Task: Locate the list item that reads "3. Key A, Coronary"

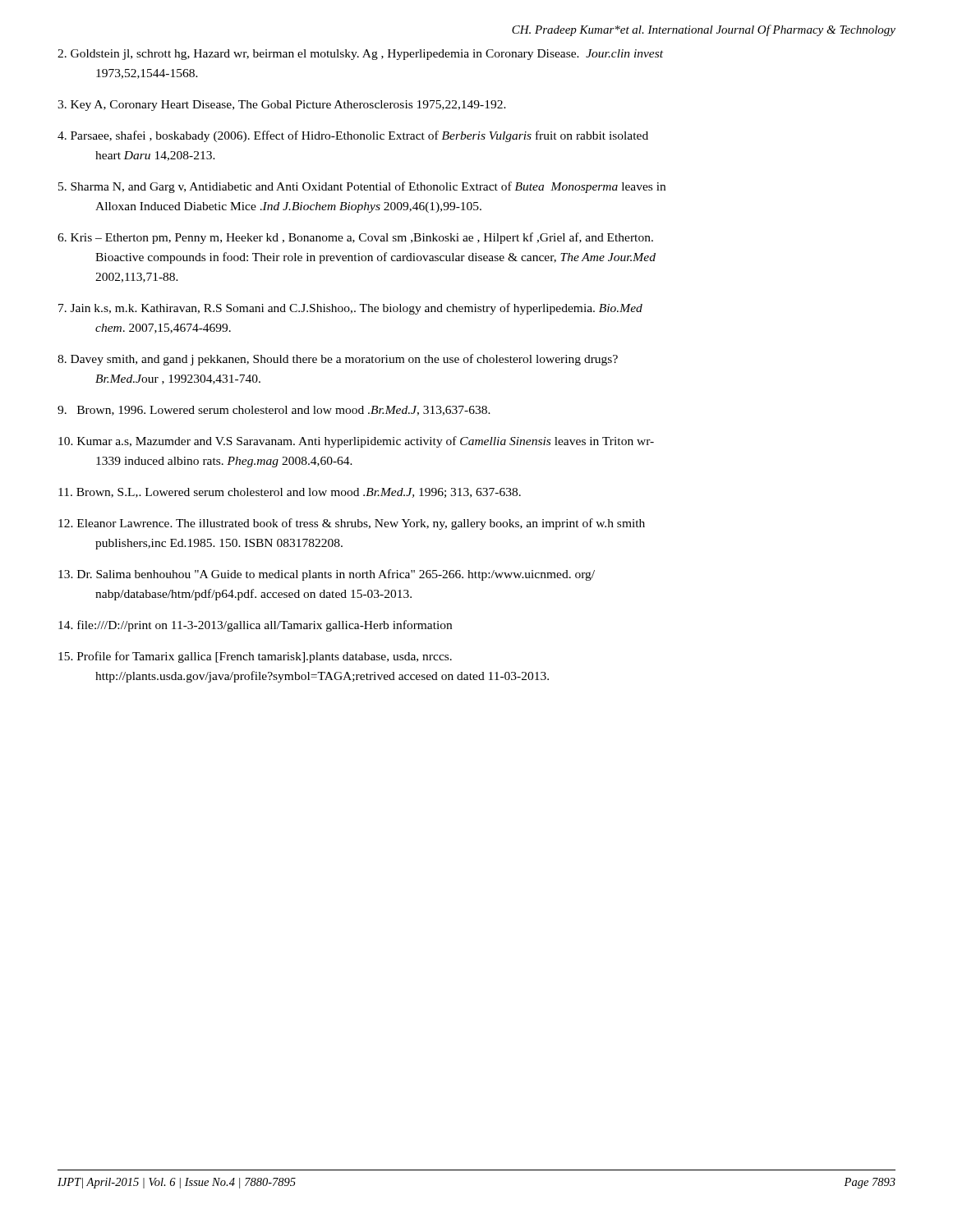Action: (x=282, y=104)
